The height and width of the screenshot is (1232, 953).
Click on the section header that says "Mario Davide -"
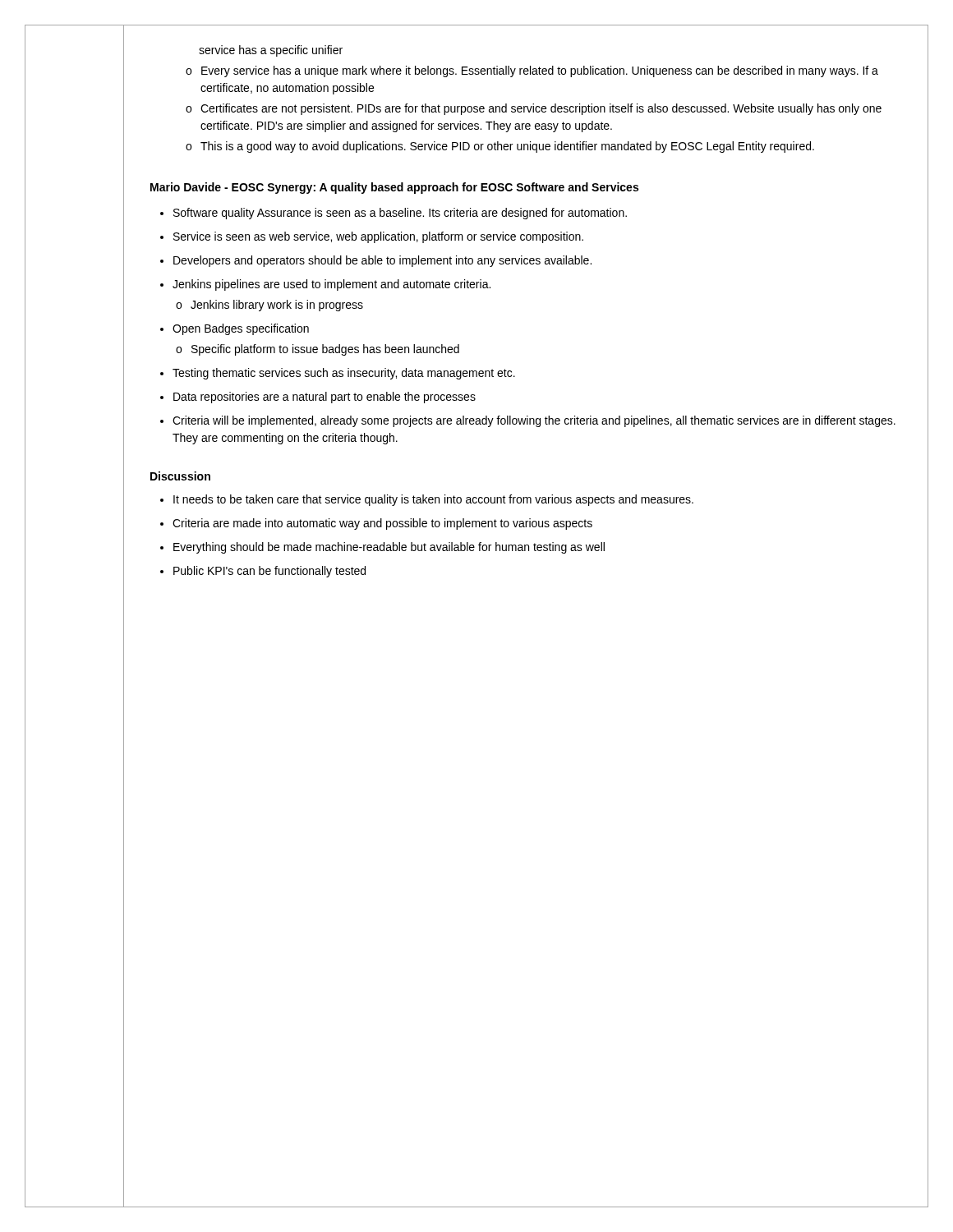394,187
